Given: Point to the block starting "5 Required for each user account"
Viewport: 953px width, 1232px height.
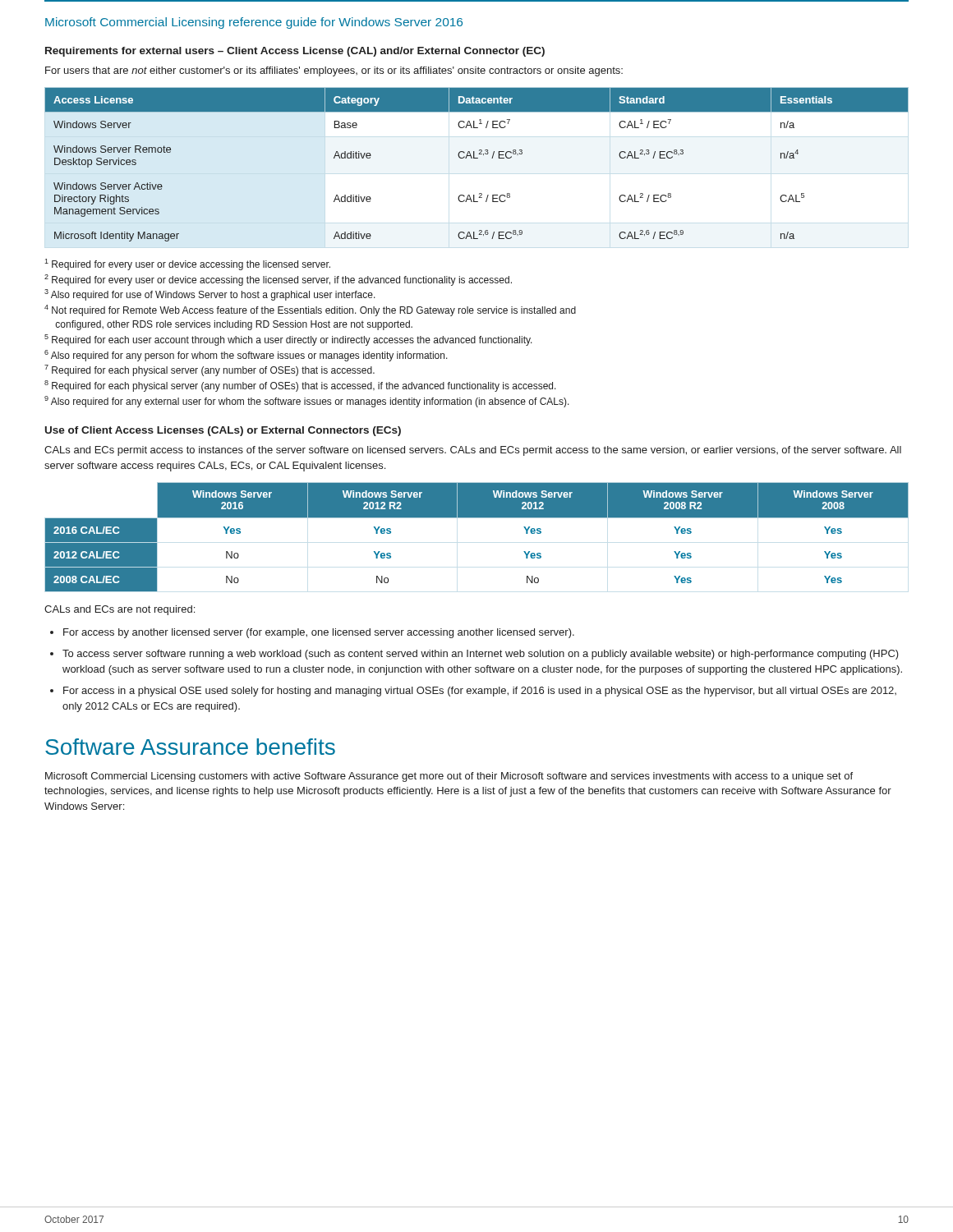Looking at the screenshot, I should [x=289, y=340].
